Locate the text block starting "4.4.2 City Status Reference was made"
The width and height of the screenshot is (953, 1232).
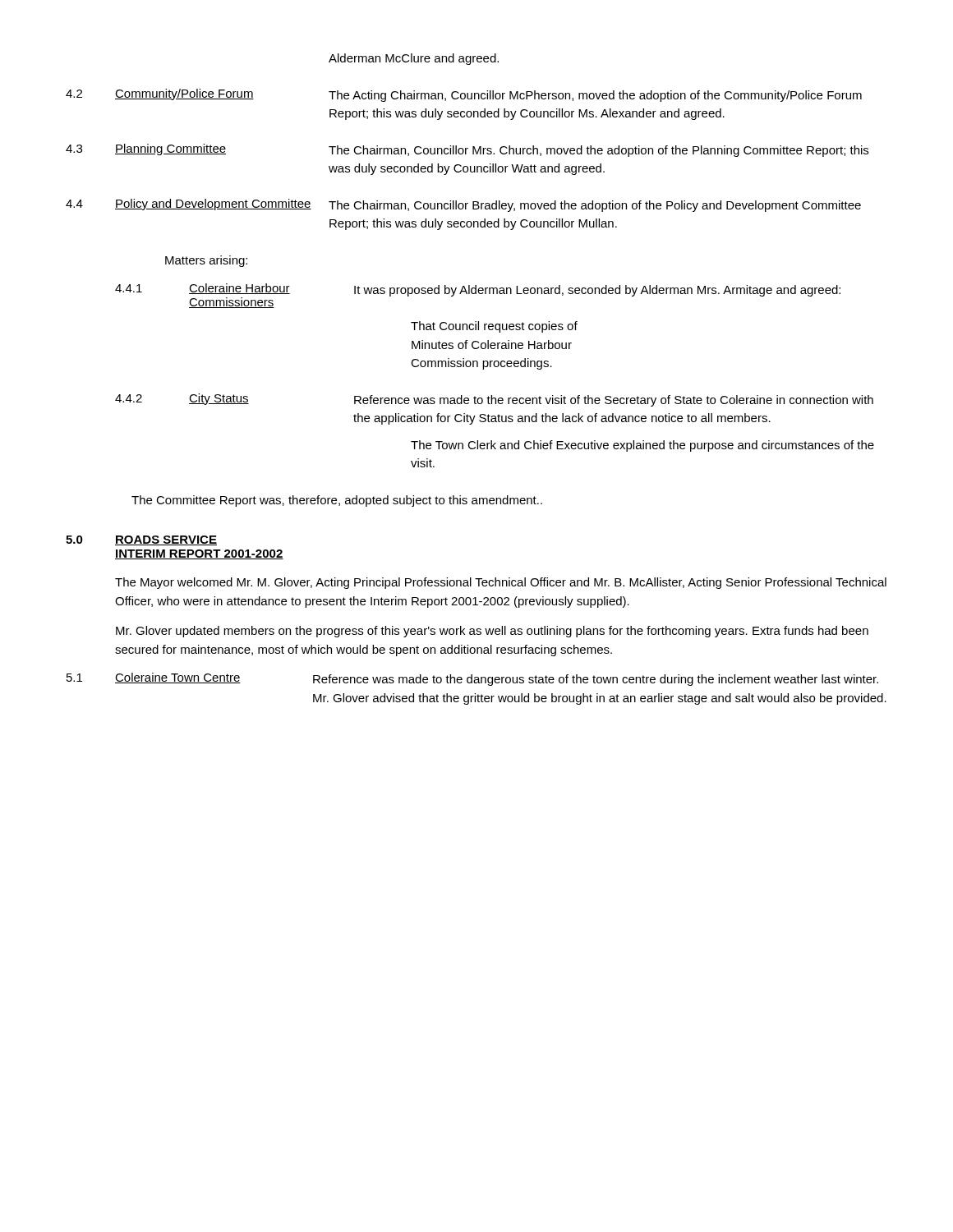(x=476, y=409)
